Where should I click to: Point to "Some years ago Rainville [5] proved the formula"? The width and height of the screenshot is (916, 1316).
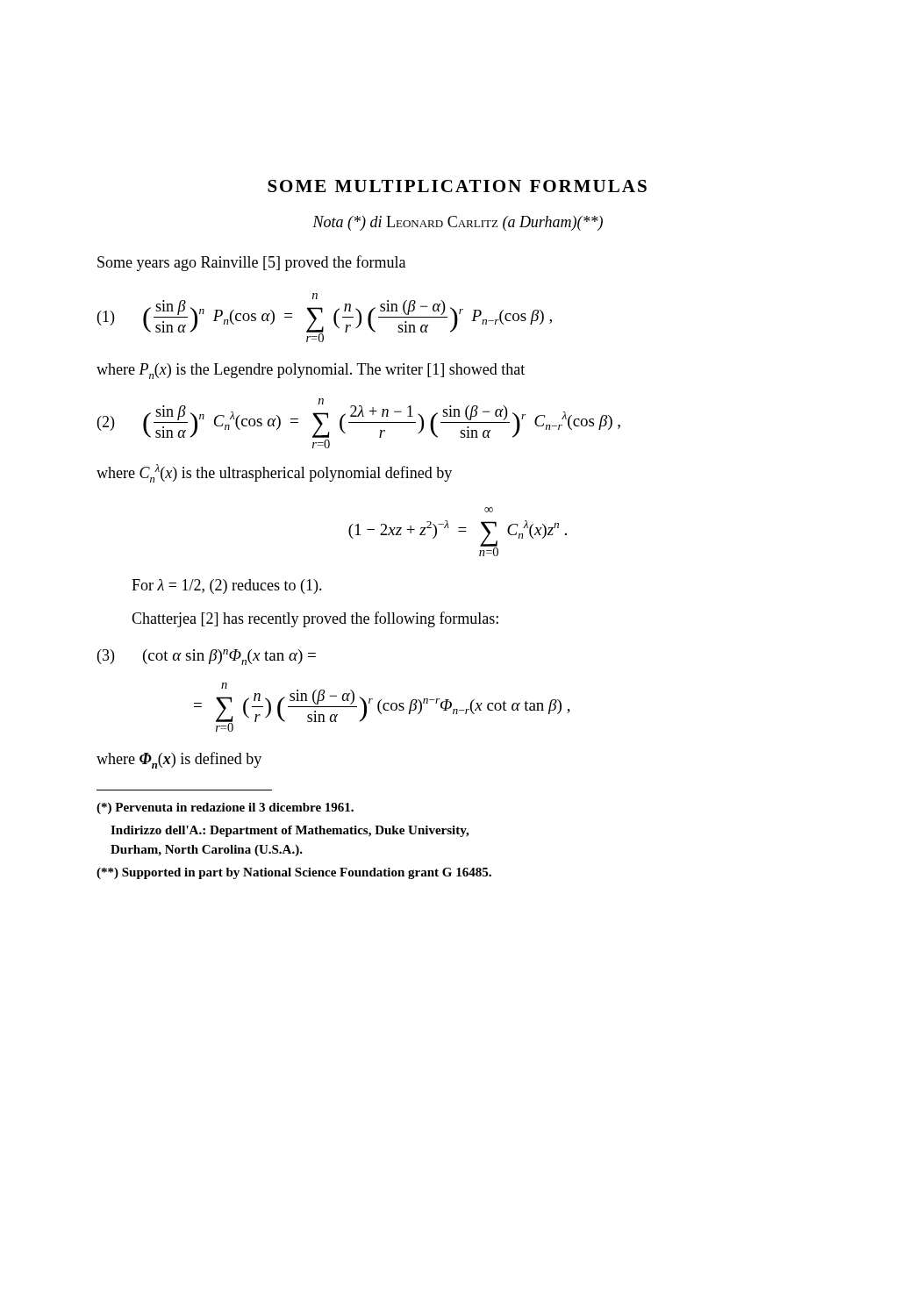[x=251, y=262]
